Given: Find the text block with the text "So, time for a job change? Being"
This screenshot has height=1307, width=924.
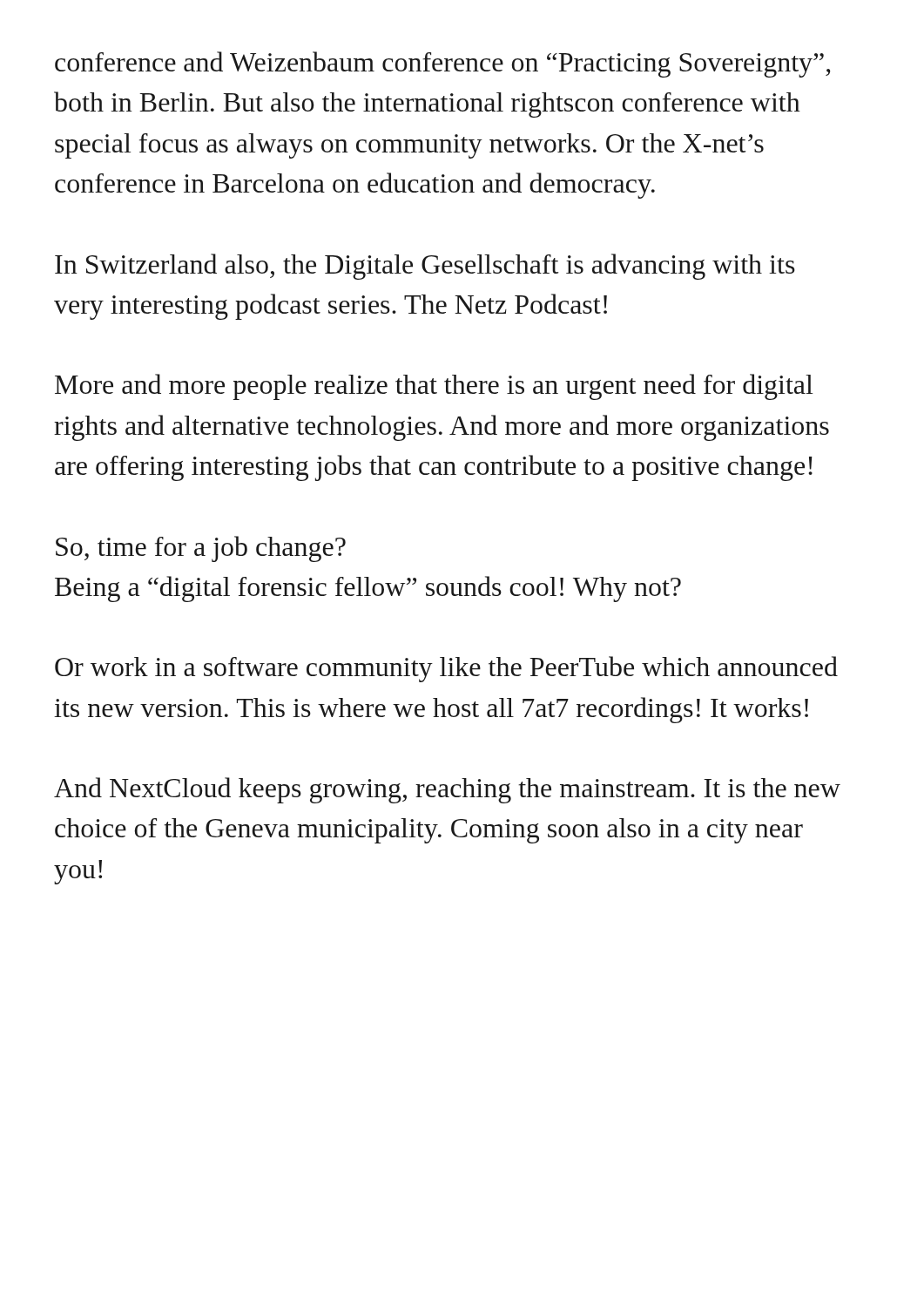Looking at the screenshot, I should pos(368,566).
